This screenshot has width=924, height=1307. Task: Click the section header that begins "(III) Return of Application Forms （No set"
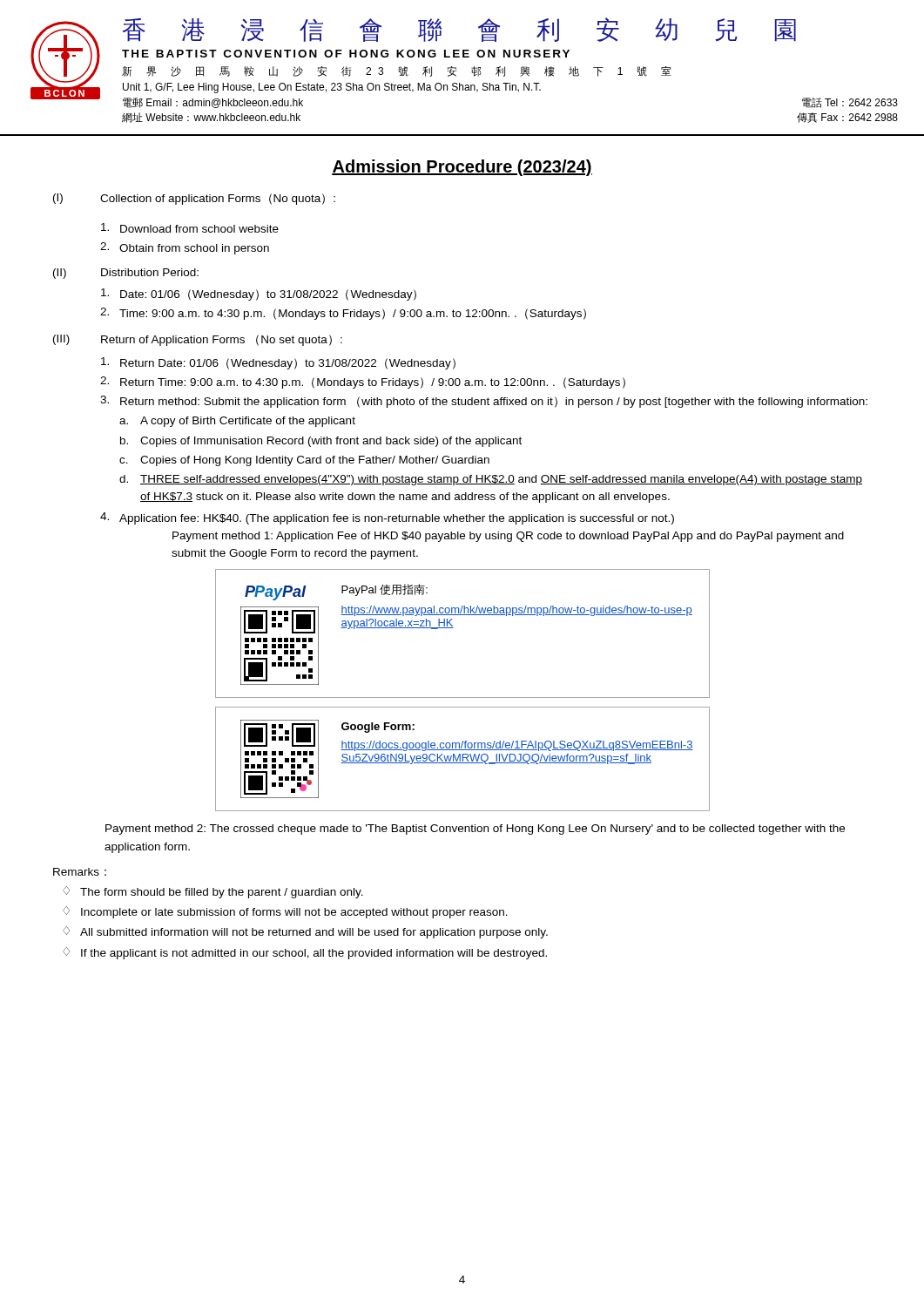point(198,340)
